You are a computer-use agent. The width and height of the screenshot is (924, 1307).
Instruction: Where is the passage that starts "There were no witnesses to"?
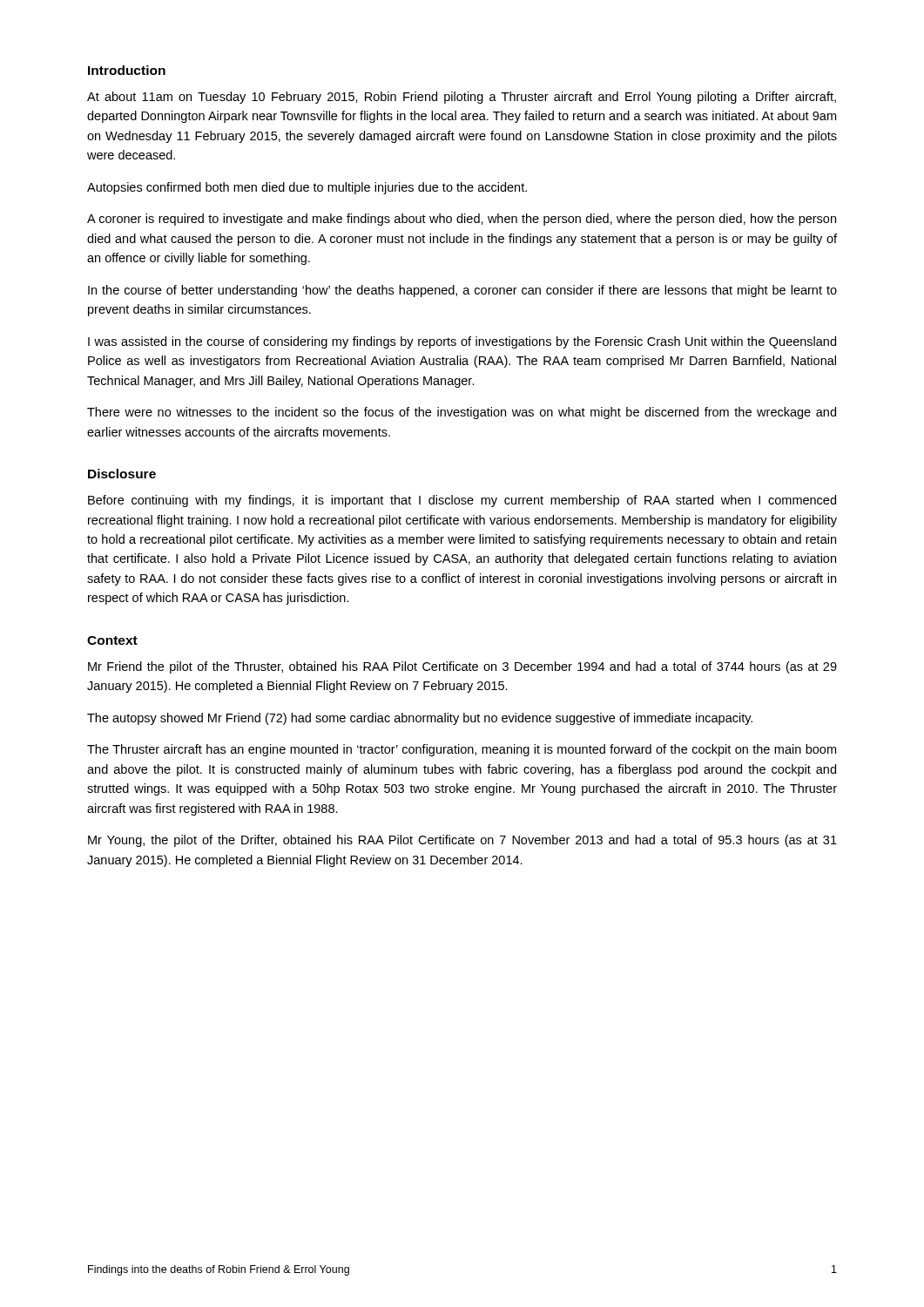462,422
